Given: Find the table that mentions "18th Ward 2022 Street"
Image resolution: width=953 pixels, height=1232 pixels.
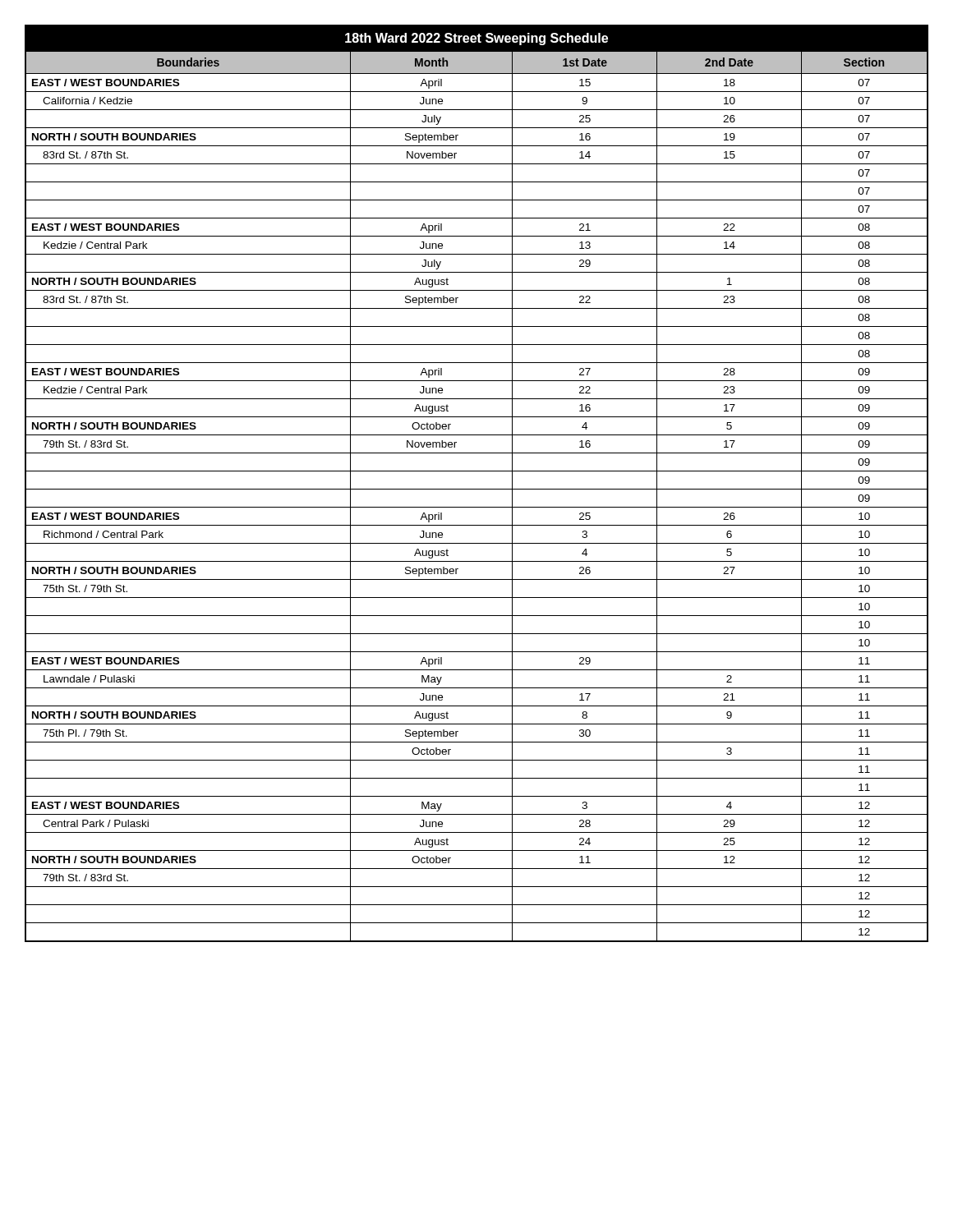Looking at the screenshot, I should 476,483.
